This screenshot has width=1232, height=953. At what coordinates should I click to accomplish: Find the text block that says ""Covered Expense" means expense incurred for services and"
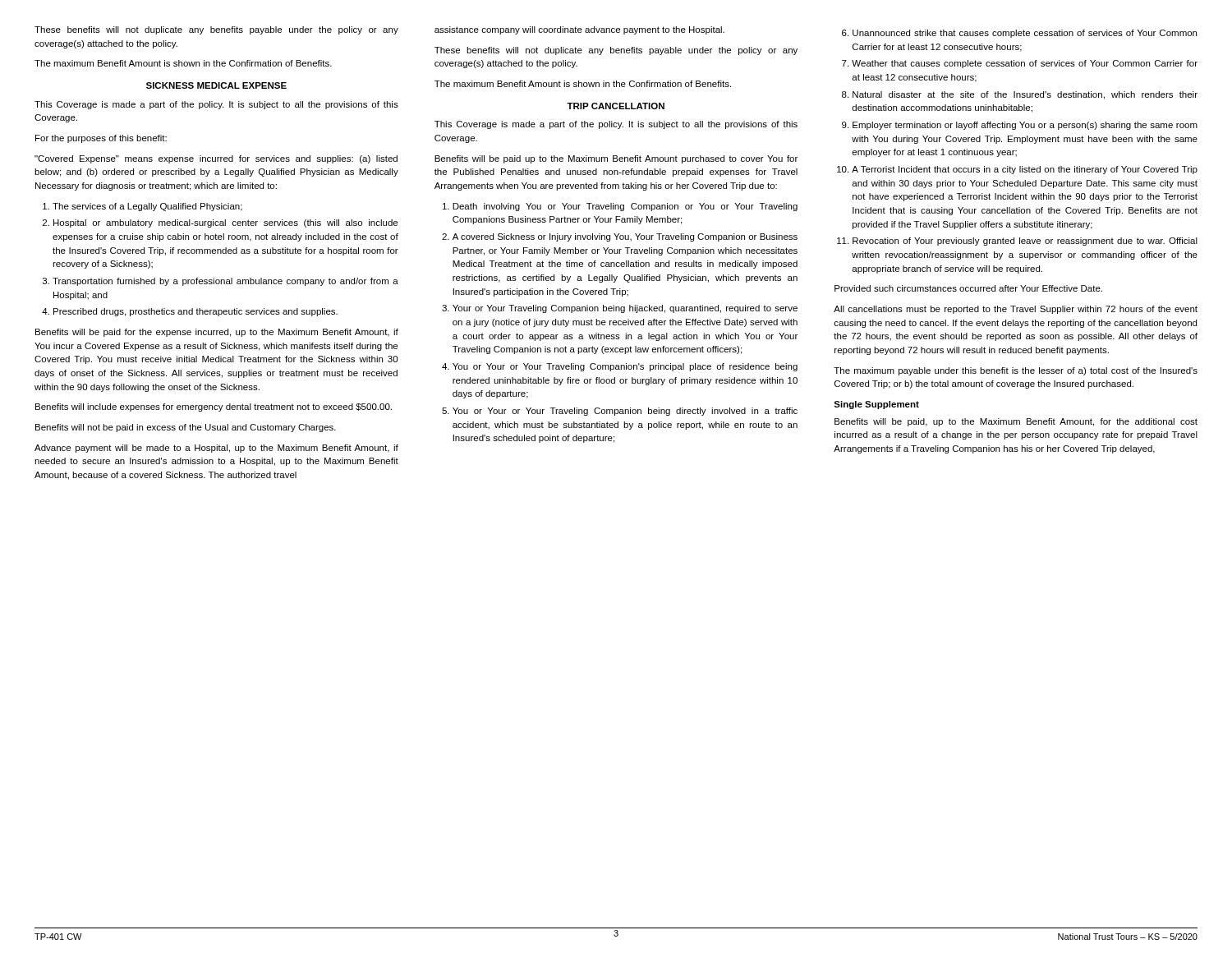coord(216,172)
